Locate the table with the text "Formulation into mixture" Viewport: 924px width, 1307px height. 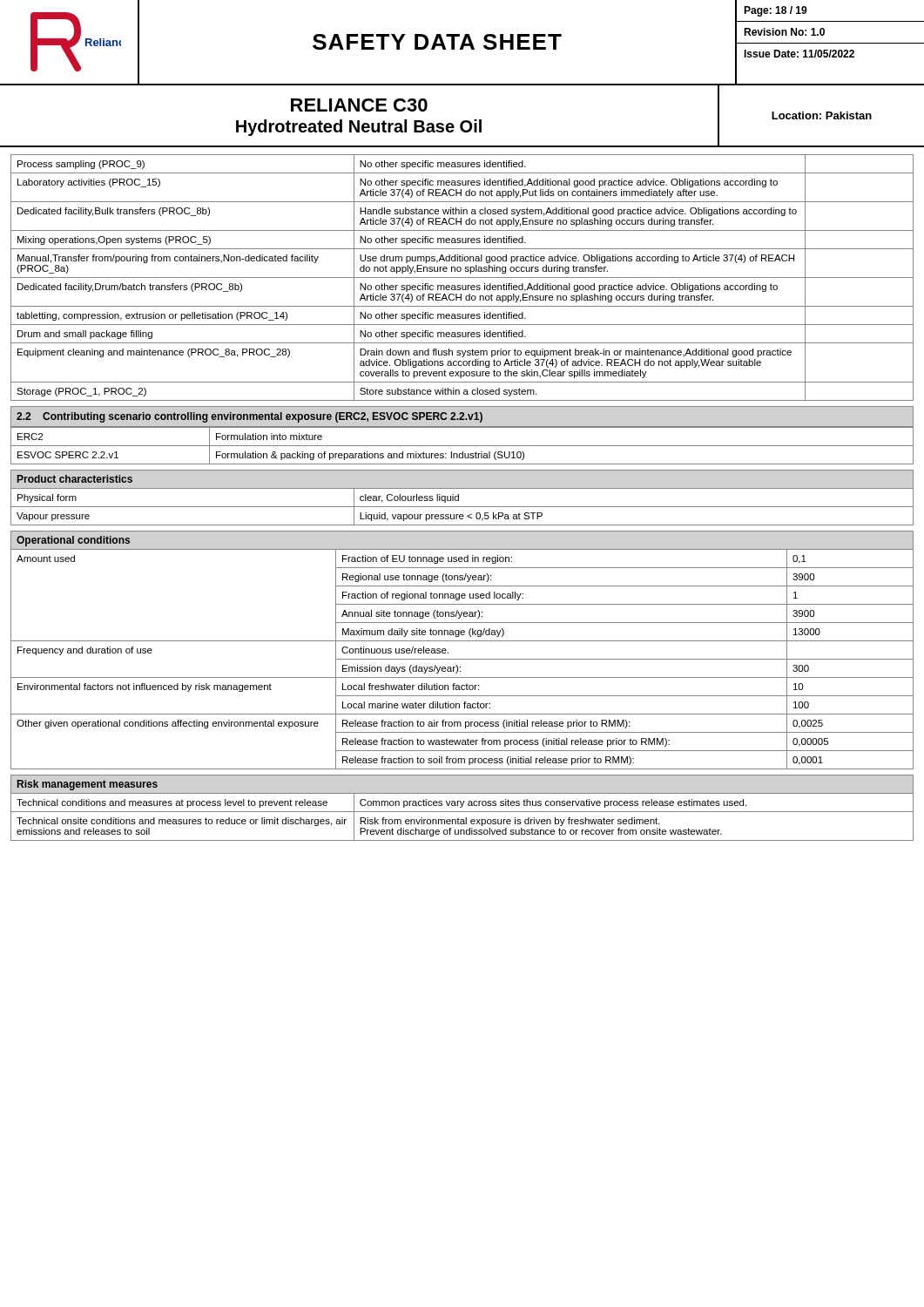462,446
